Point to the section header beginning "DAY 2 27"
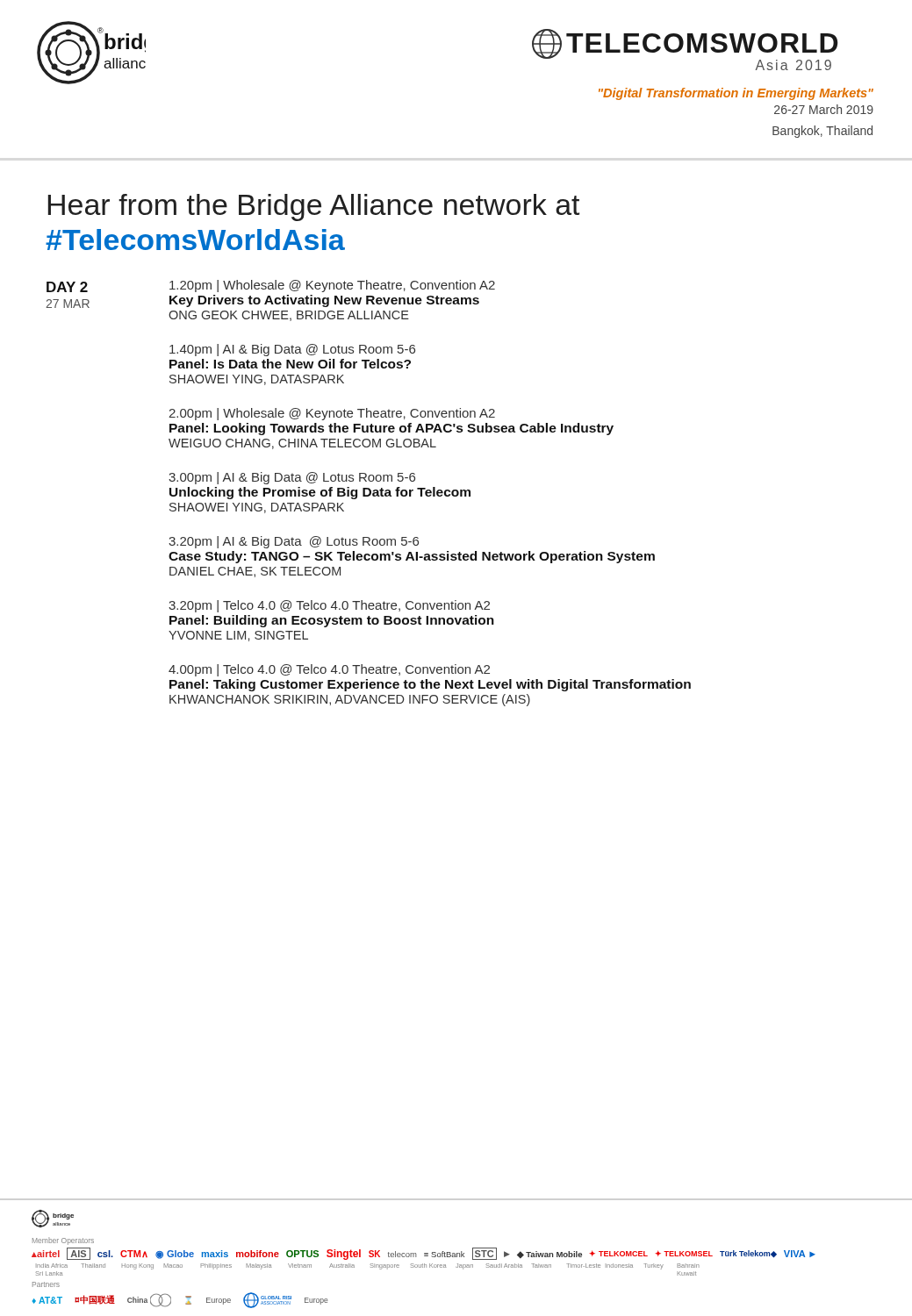Screen dimensions: 1316x912 click(x=67, y=287)
